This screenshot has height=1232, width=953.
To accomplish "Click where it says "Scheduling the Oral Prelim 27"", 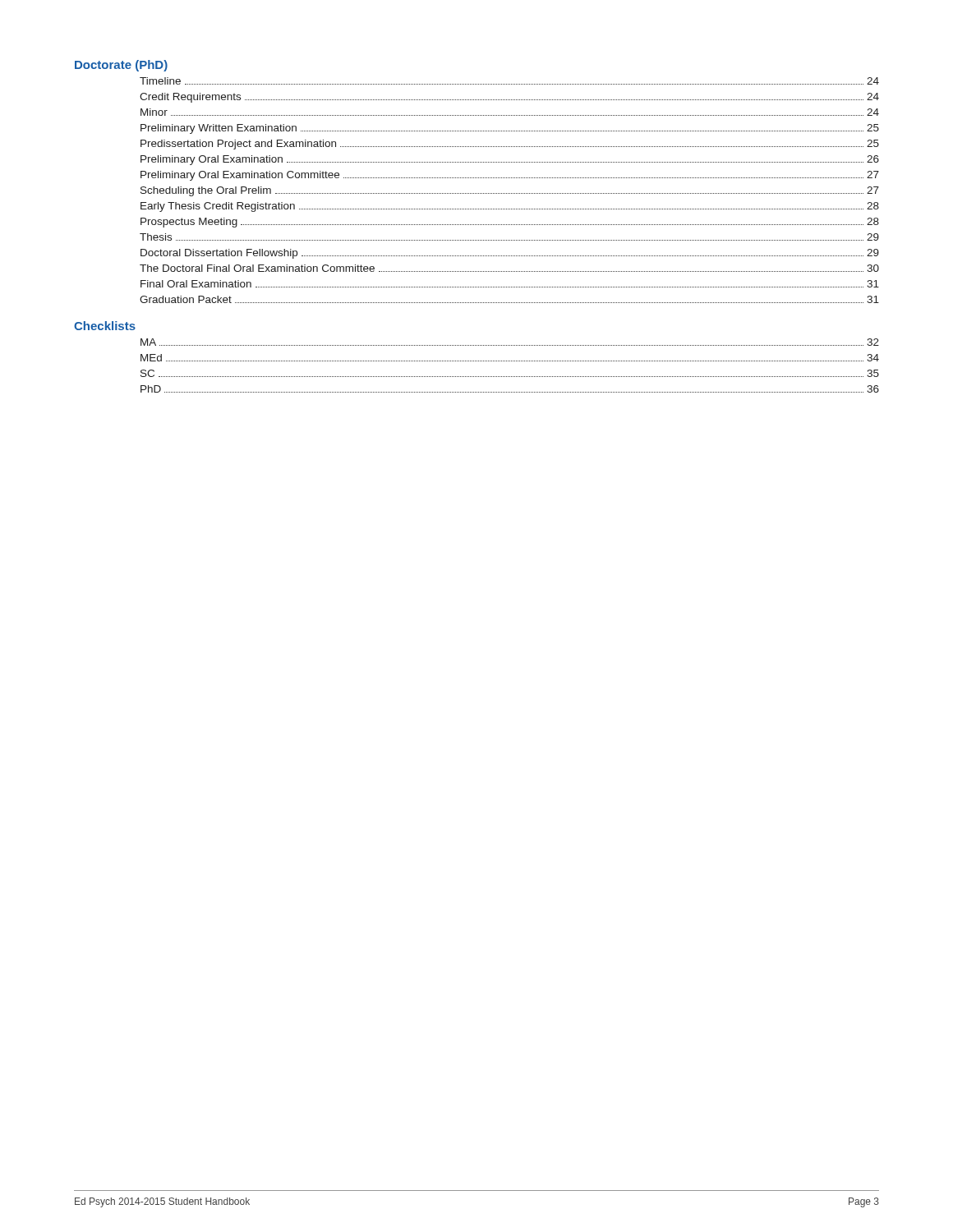I will tap(509, 190).
